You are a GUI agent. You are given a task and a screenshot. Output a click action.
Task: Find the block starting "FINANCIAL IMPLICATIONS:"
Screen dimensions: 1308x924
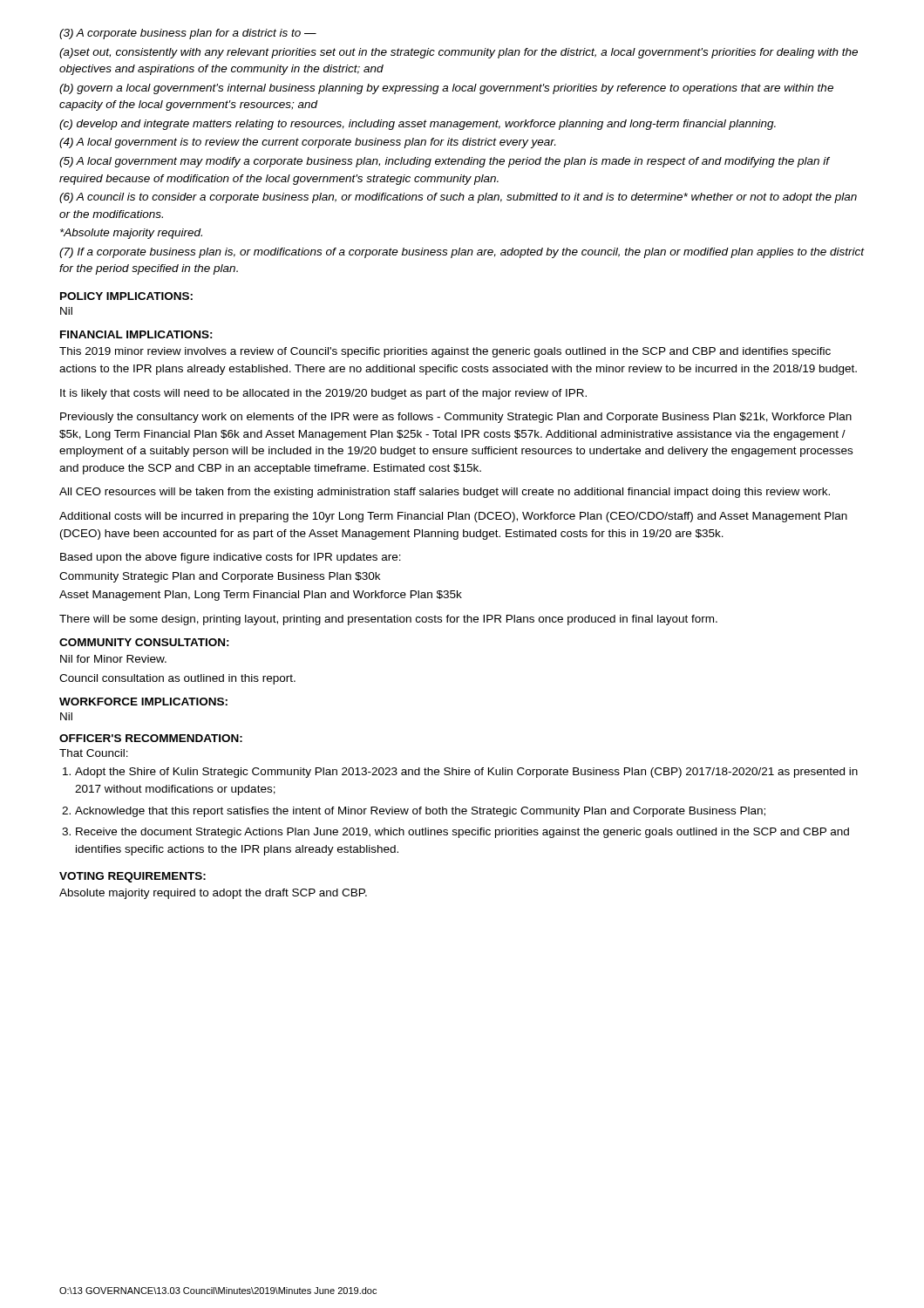(x=136, y=335)
